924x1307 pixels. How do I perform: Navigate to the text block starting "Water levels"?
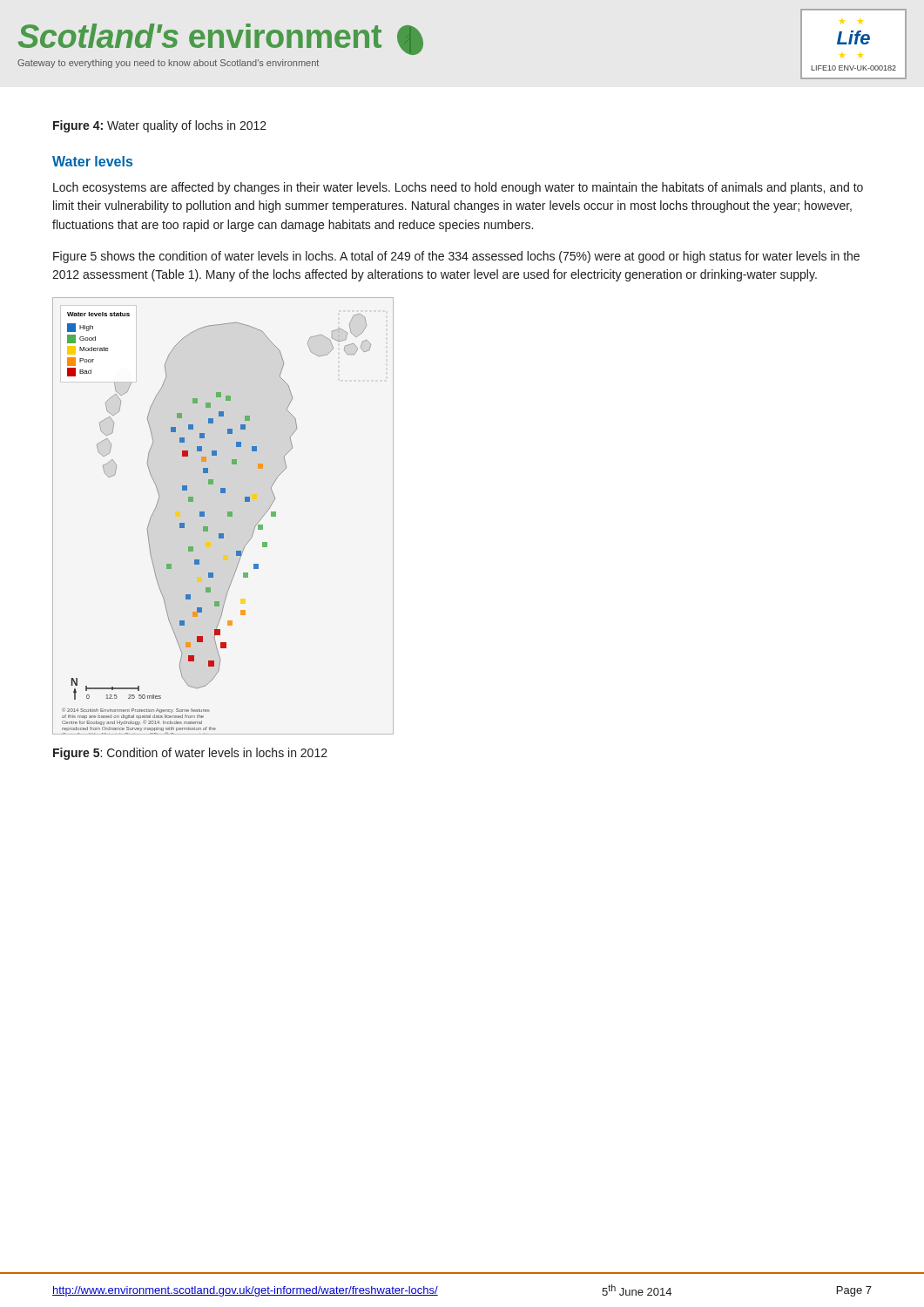coord(93,161)
